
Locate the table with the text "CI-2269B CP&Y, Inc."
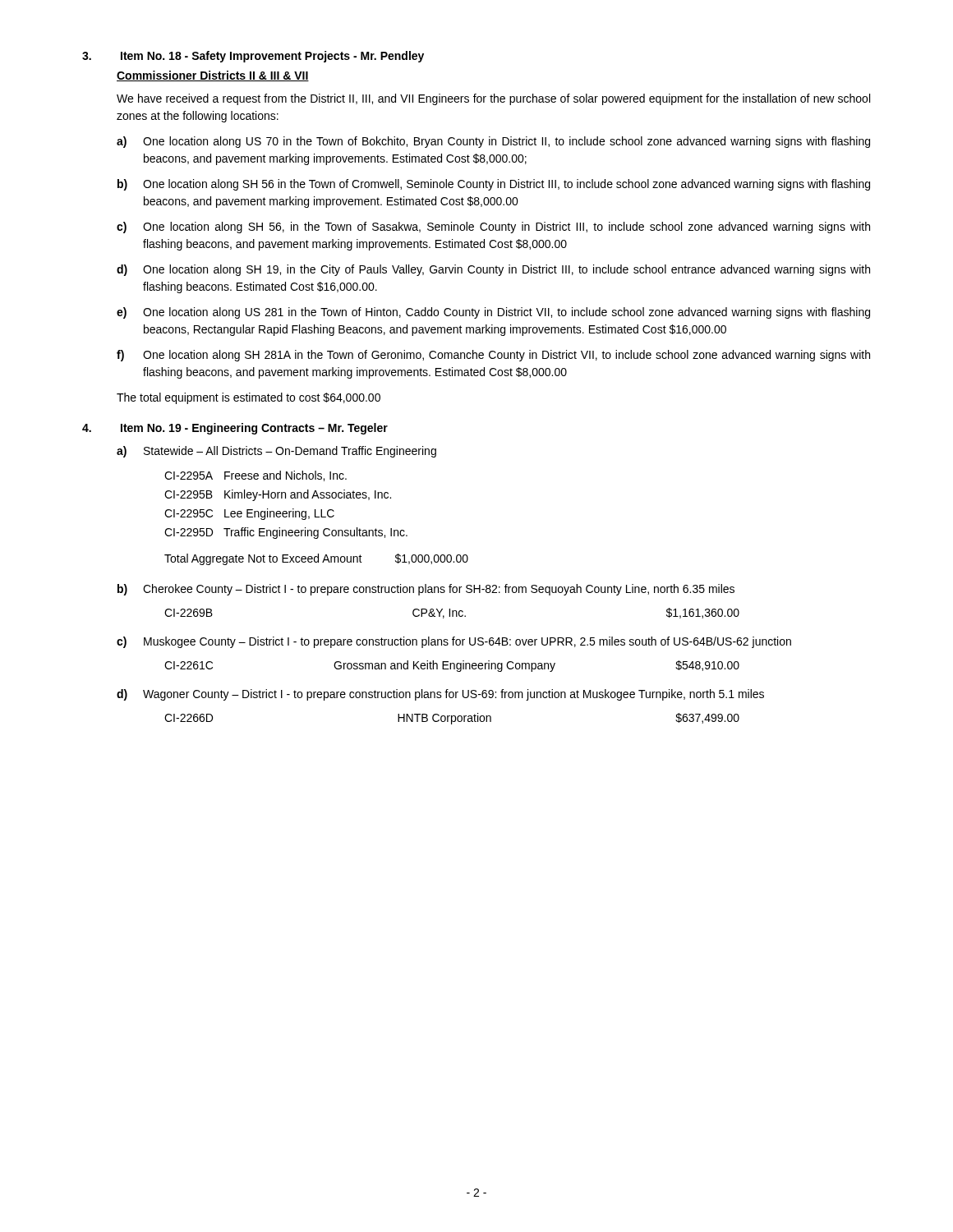[x=452, y=613]
